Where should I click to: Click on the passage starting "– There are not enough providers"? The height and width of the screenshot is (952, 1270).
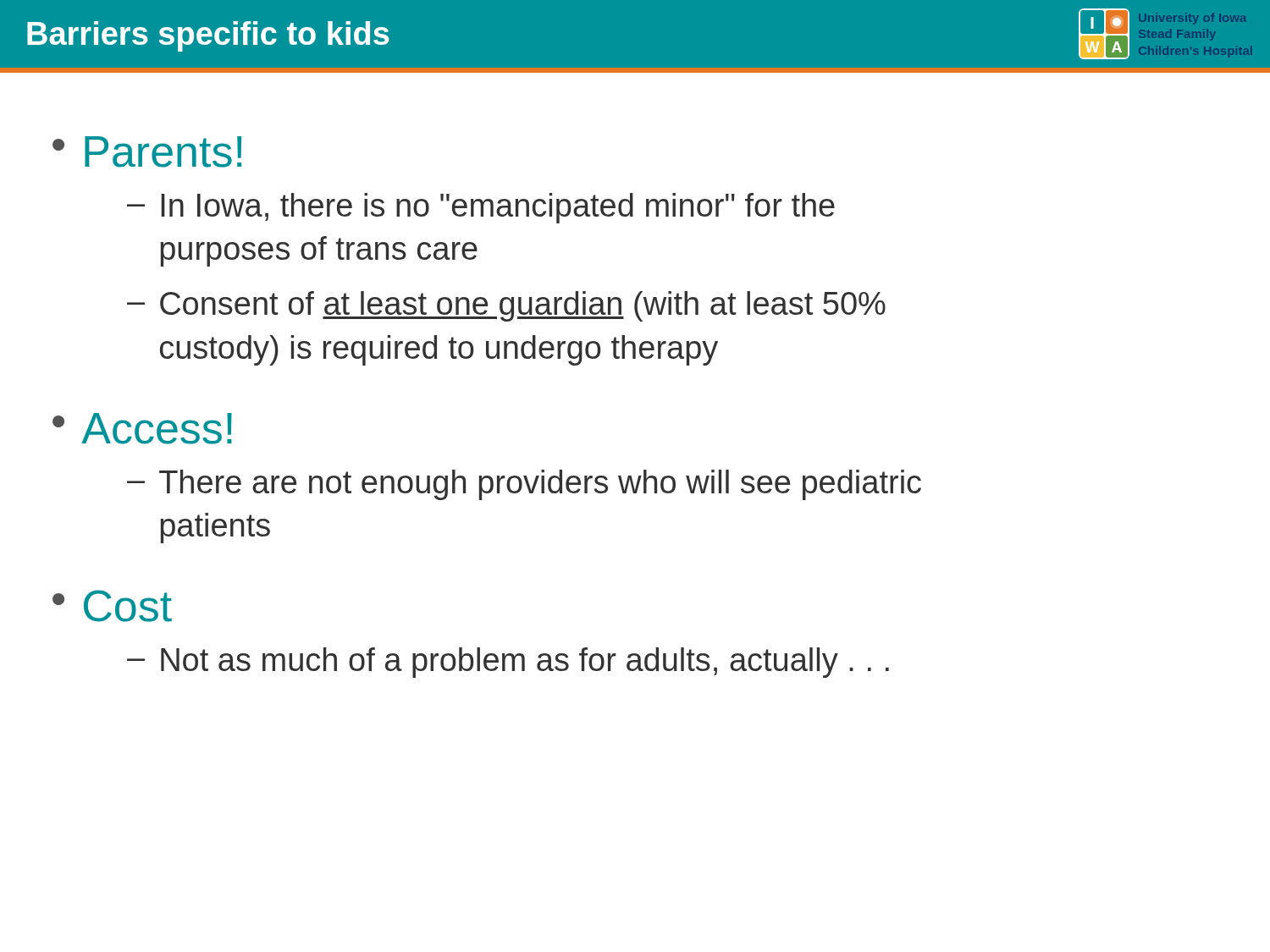525,504
